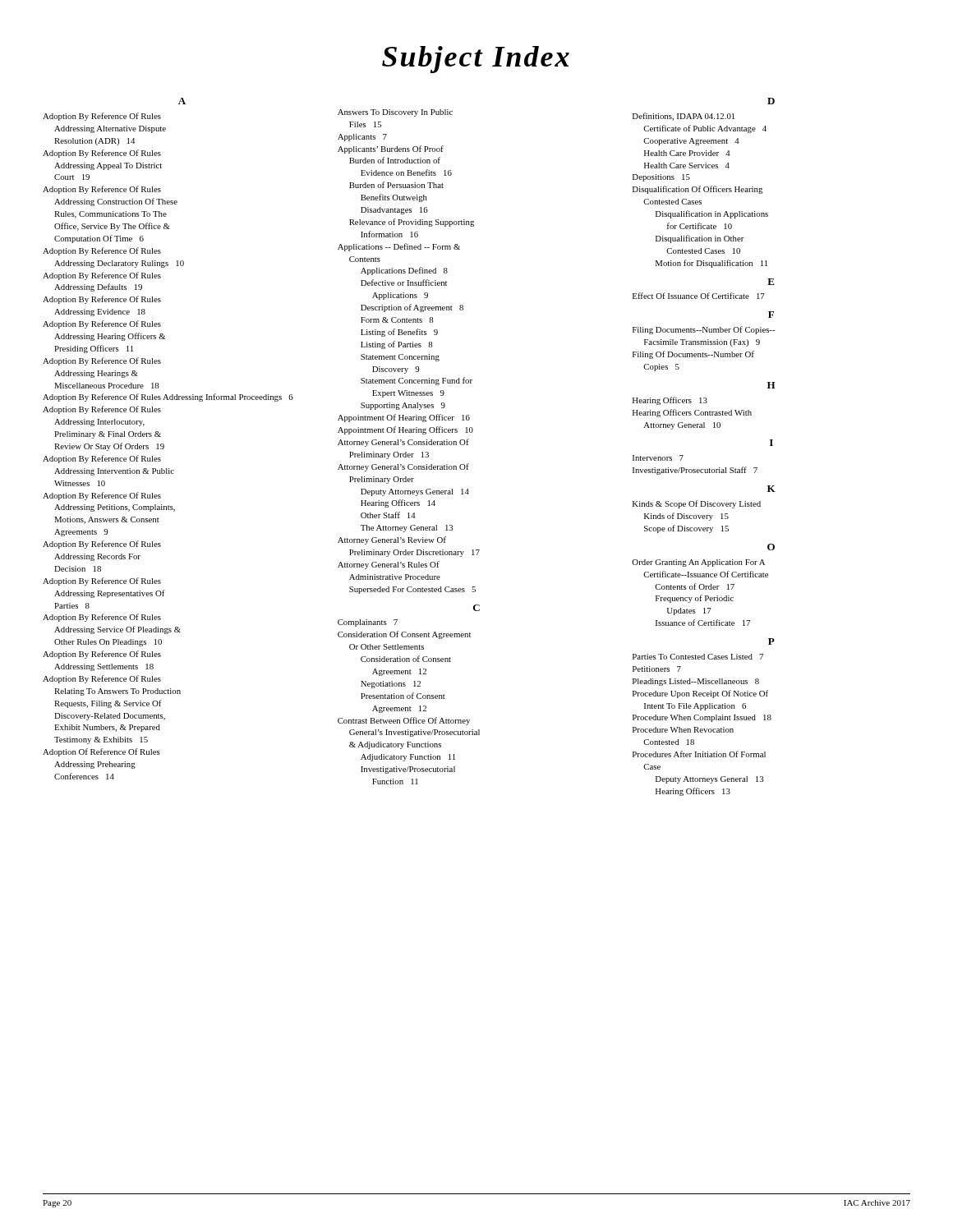Find "Petitioners 7" on this page
953x1232 pixels.
(x=657, y=669)
